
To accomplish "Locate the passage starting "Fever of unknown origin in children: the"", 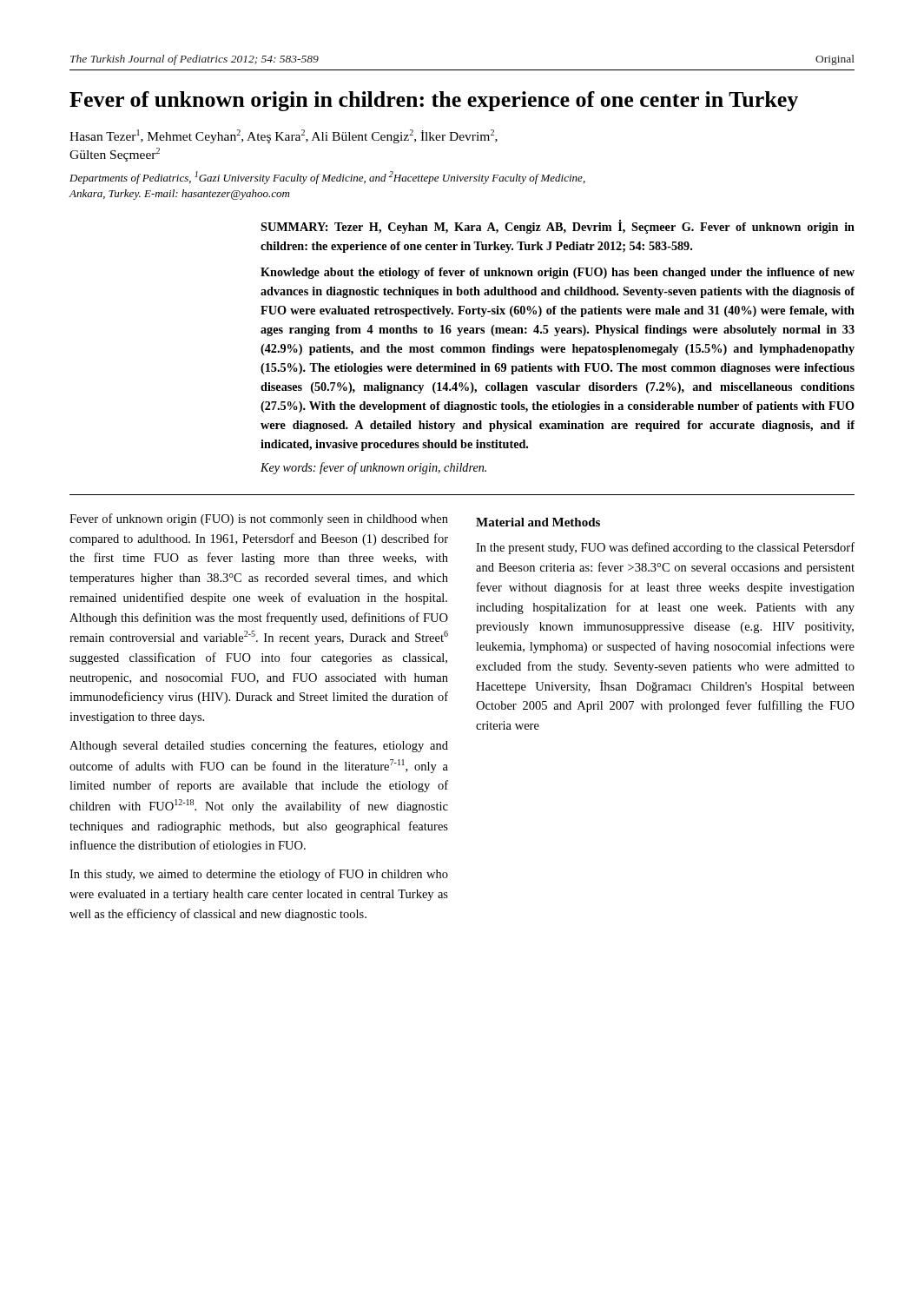I will click(x=462, y=100).
